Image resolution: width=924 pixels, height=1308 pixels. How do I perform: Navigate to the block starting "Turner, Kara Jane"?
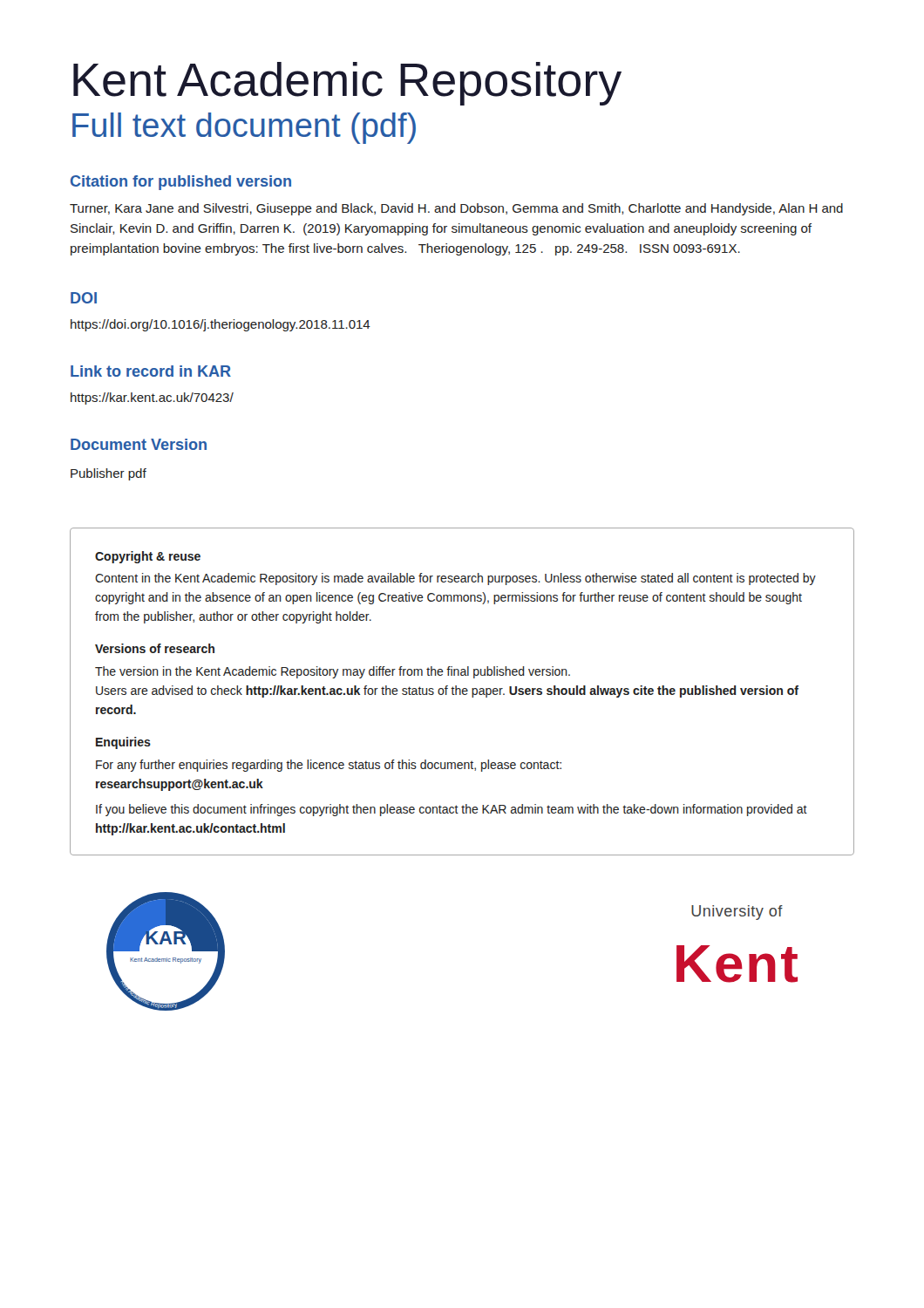[457, 228]
